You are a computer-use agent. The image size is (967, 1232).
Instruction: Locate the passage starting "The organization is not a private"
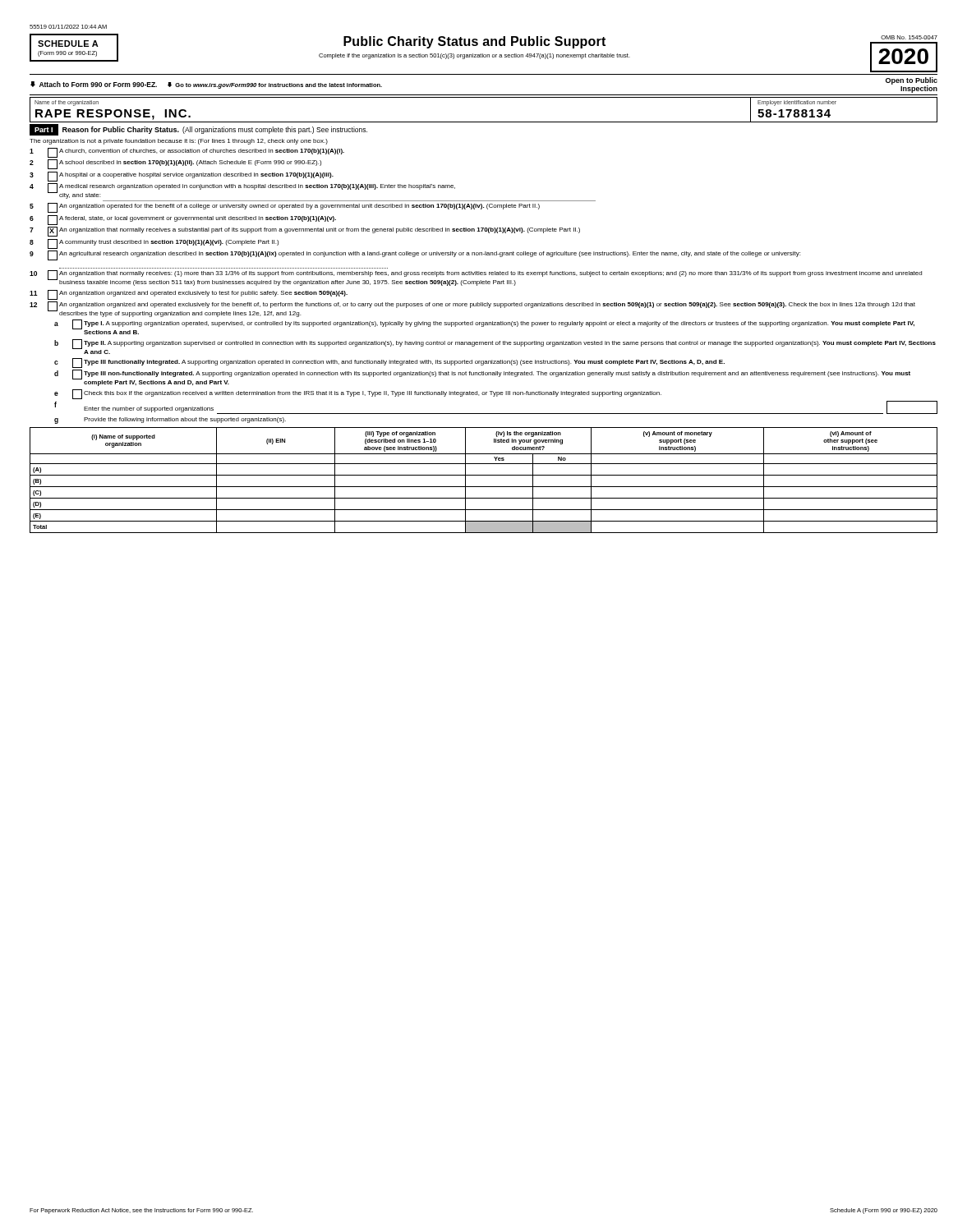pos(179,141)
